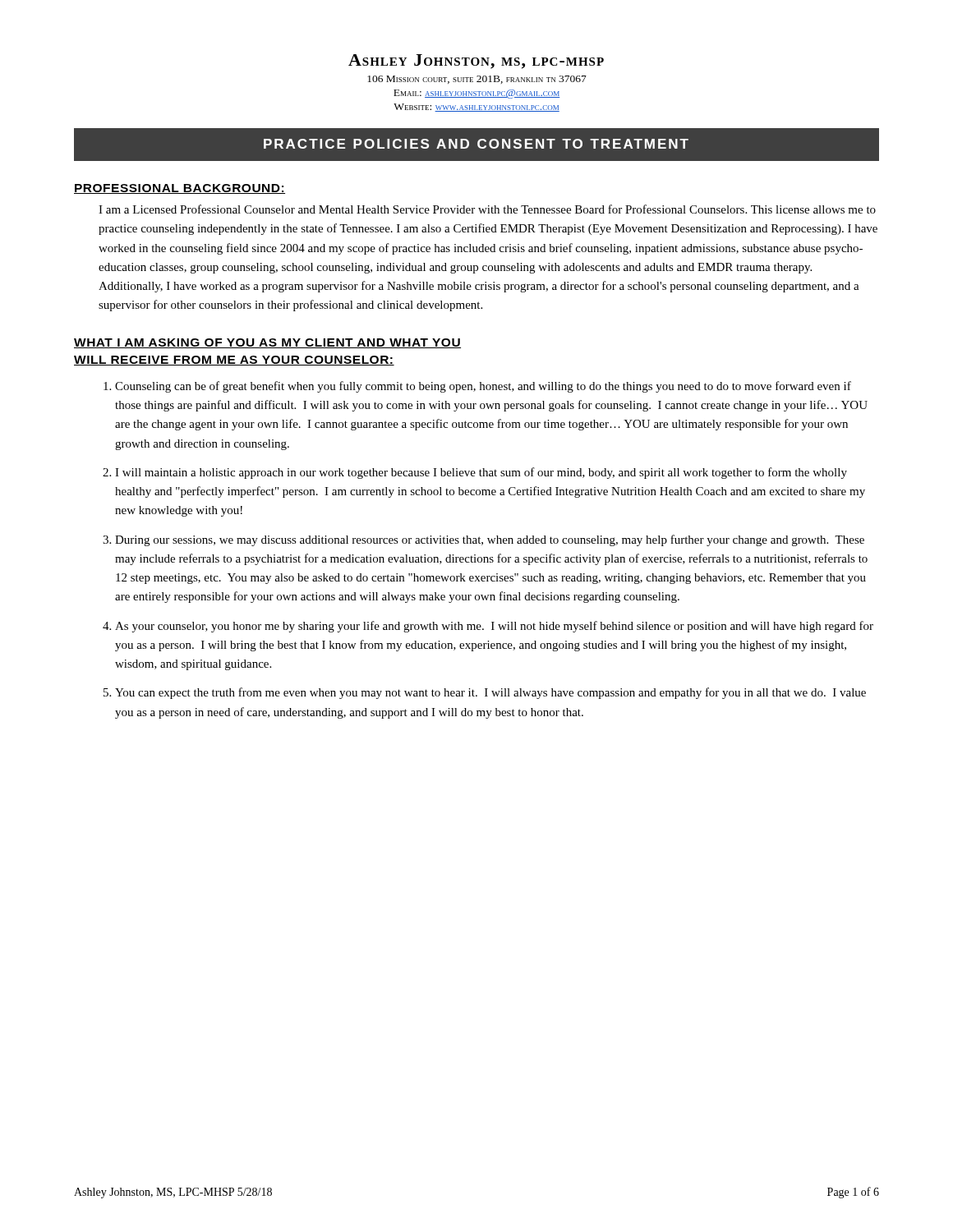Find the section header containing "what i am asking of you as my"
953x1232 pixels.
tap(267, 351)
